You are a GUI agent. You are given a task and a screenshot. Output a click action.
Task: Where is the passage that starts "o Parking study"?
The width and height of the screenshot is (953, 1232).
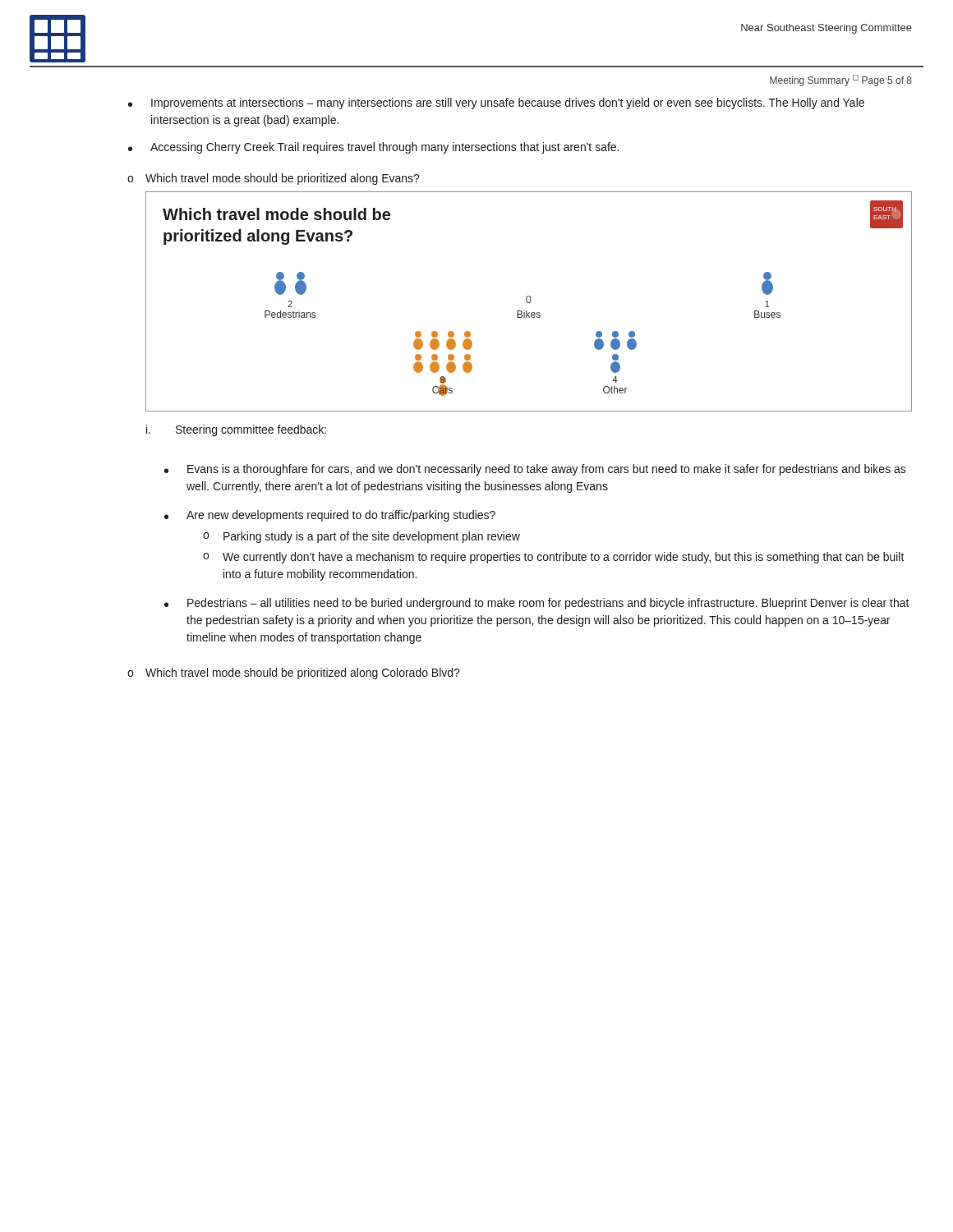(361, 537)
